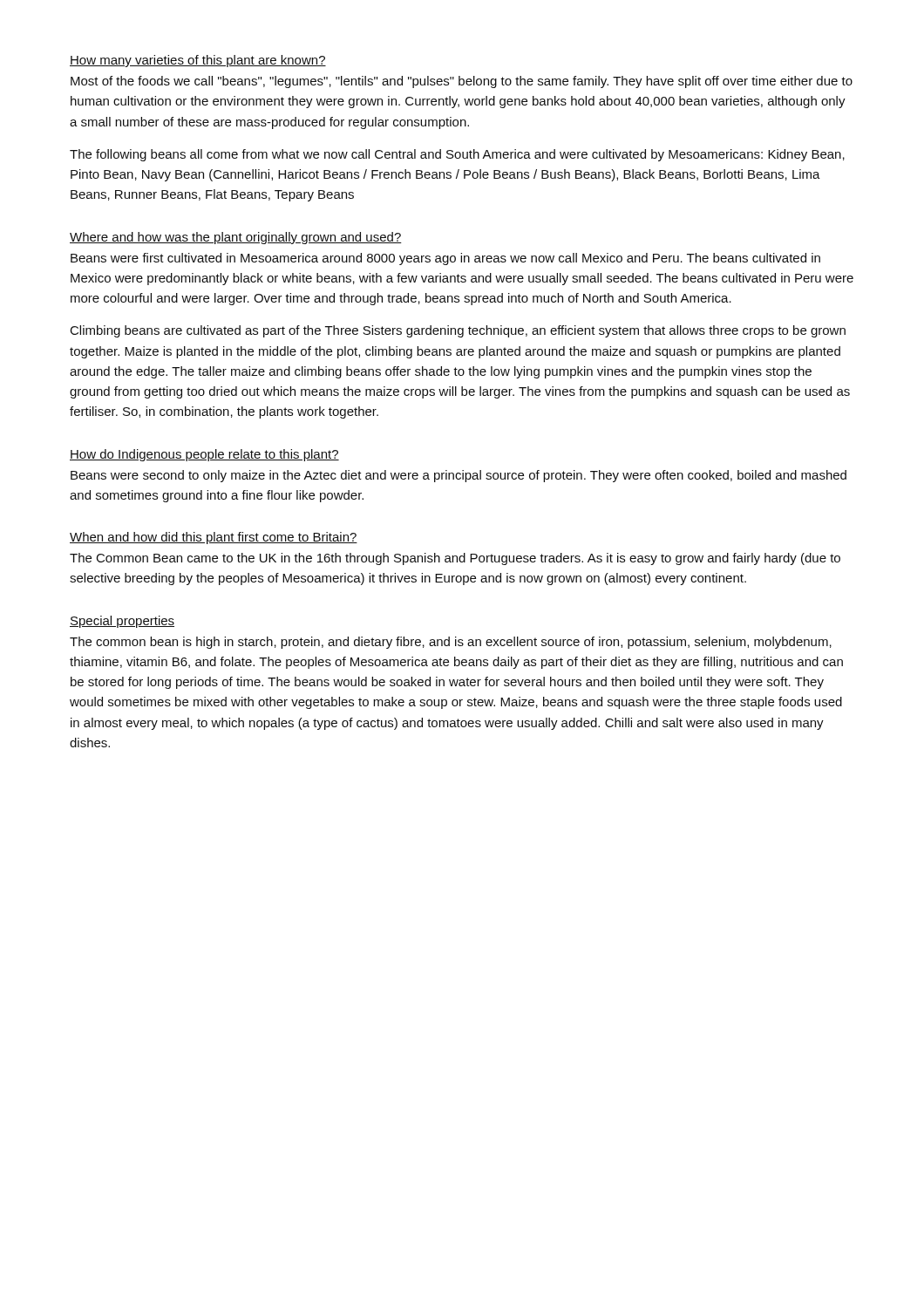Click on the text starting "Beans were first cultivated"
Image resolution: width=924 pixels, height=1308 pixels.
(462, 277)
